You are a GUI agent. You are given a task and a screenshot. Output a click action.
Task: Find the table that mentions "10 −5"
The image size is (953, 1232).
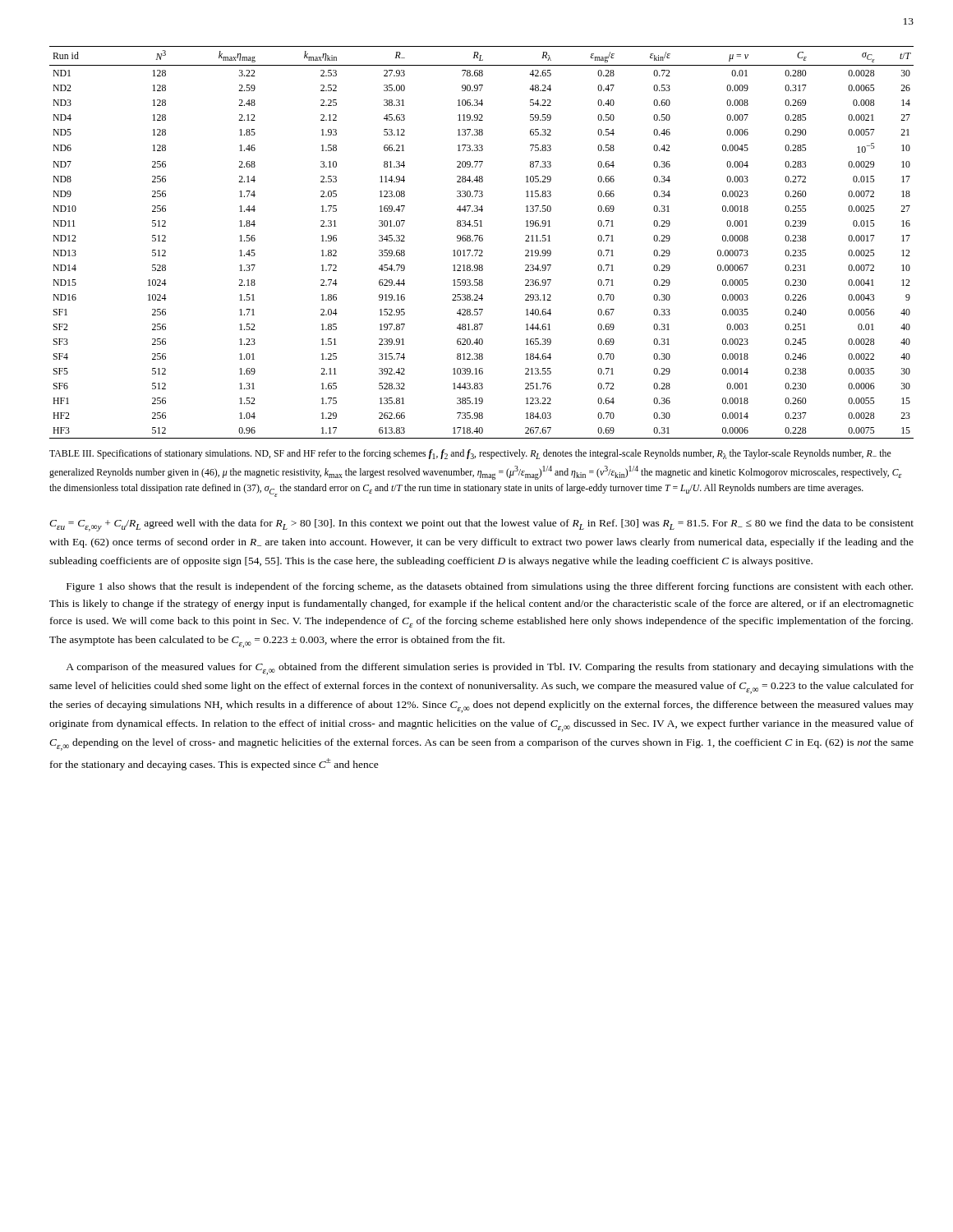pyautogui.click(x=481, y=242)
